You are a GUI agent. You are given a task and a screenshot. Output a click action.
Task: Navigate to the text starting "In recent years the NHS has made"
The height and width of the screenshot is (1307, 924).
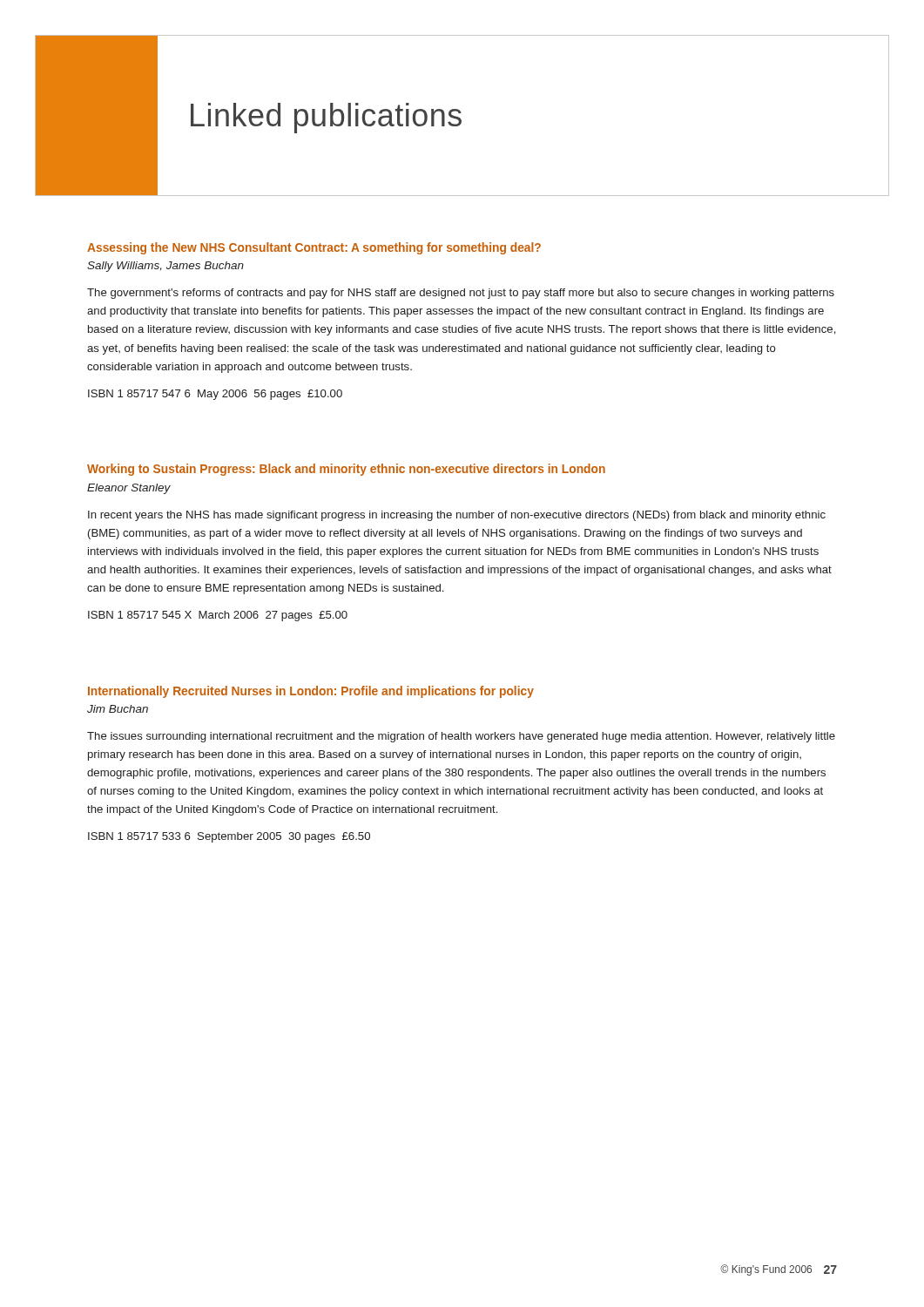point(459,551)
